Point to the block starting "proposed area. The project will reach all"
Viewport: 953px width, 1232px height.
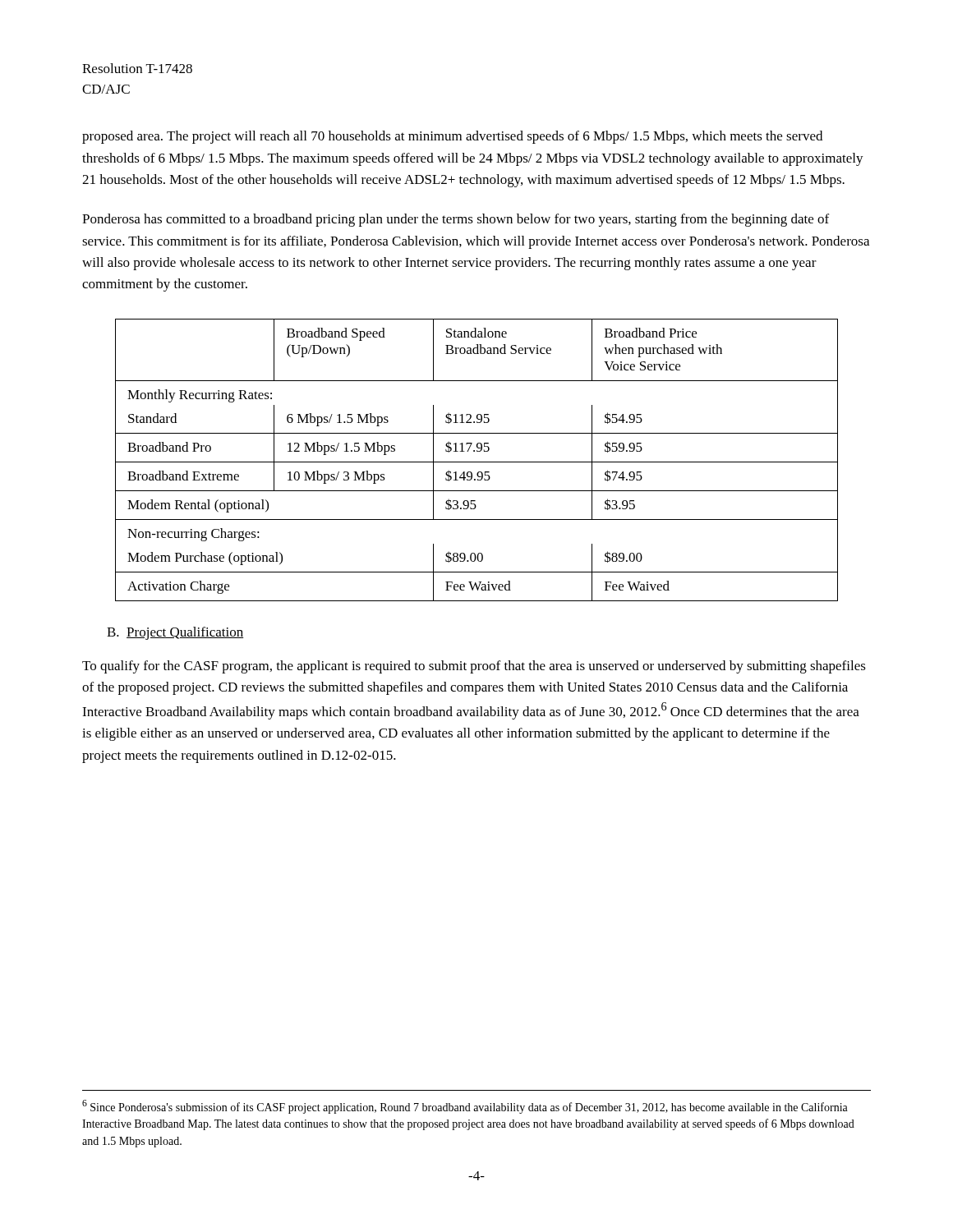point(473,158)
